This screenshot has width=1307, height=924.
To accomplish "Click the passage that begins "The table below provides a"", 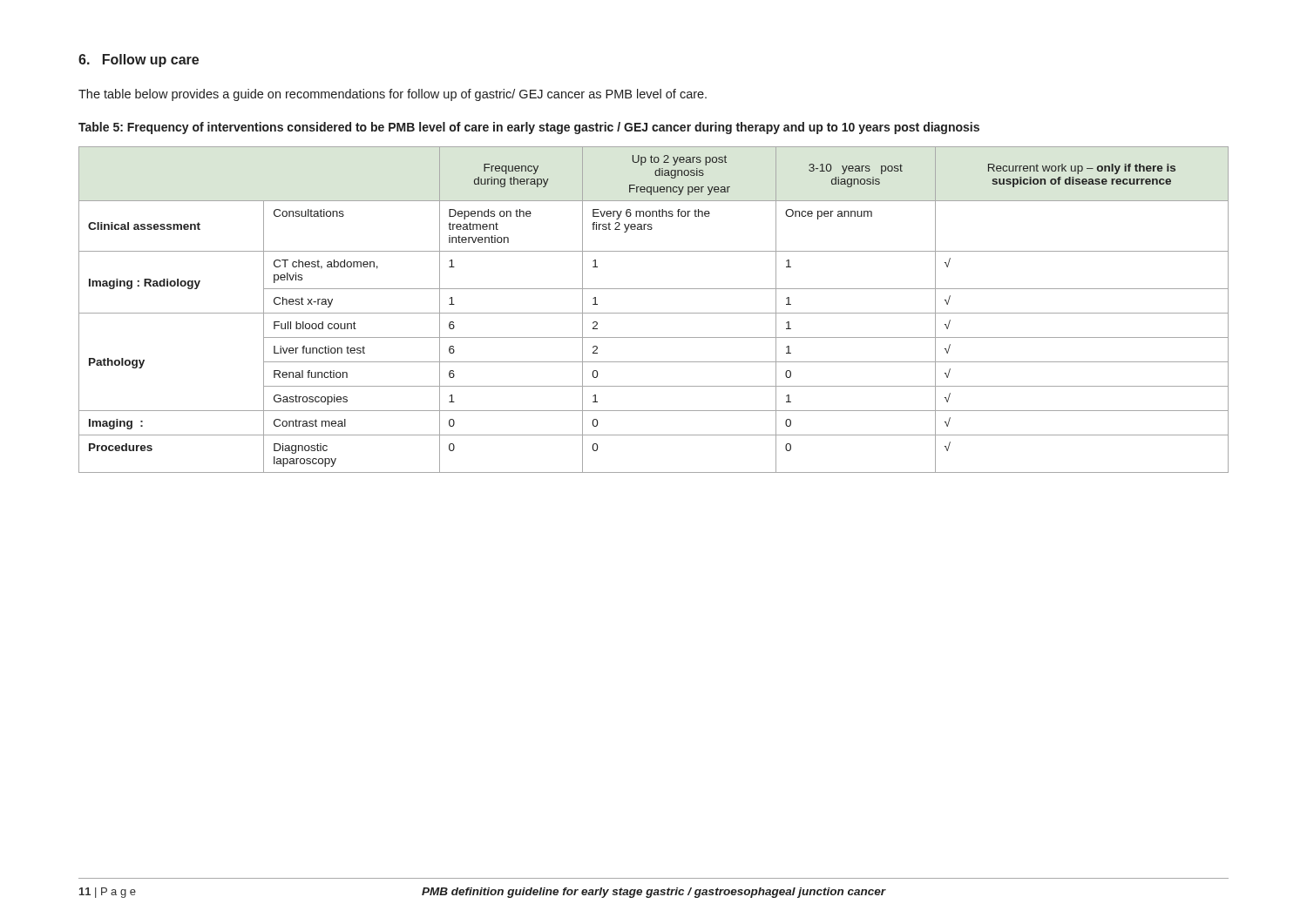I will (393, 94).
